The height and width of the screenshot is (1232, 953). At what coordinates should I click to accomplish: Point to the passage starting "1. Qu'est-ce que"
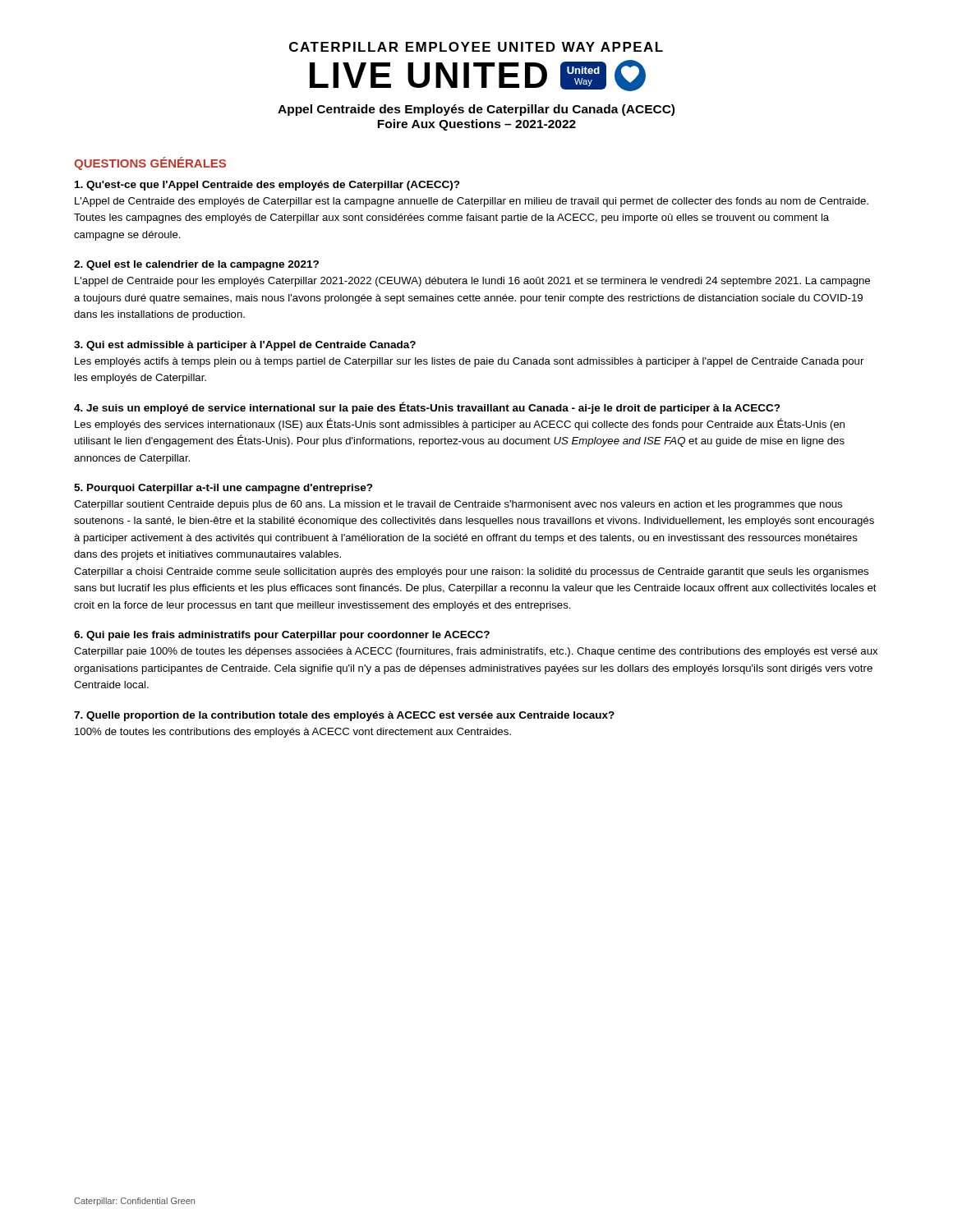click(x=267, y=184)
